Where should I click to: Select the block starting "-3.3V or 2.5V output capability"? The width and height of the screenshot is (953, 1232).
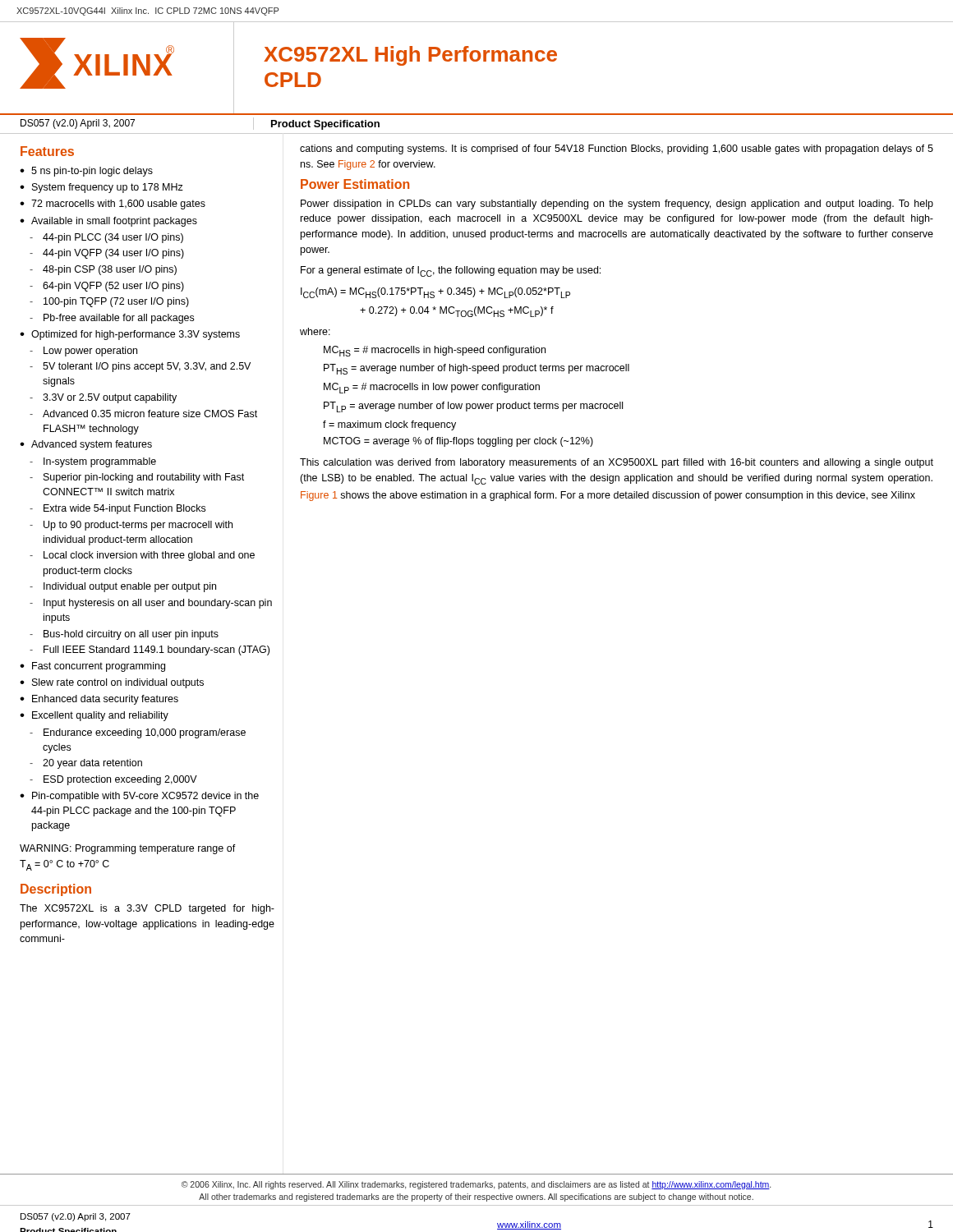tap(103, 398)
